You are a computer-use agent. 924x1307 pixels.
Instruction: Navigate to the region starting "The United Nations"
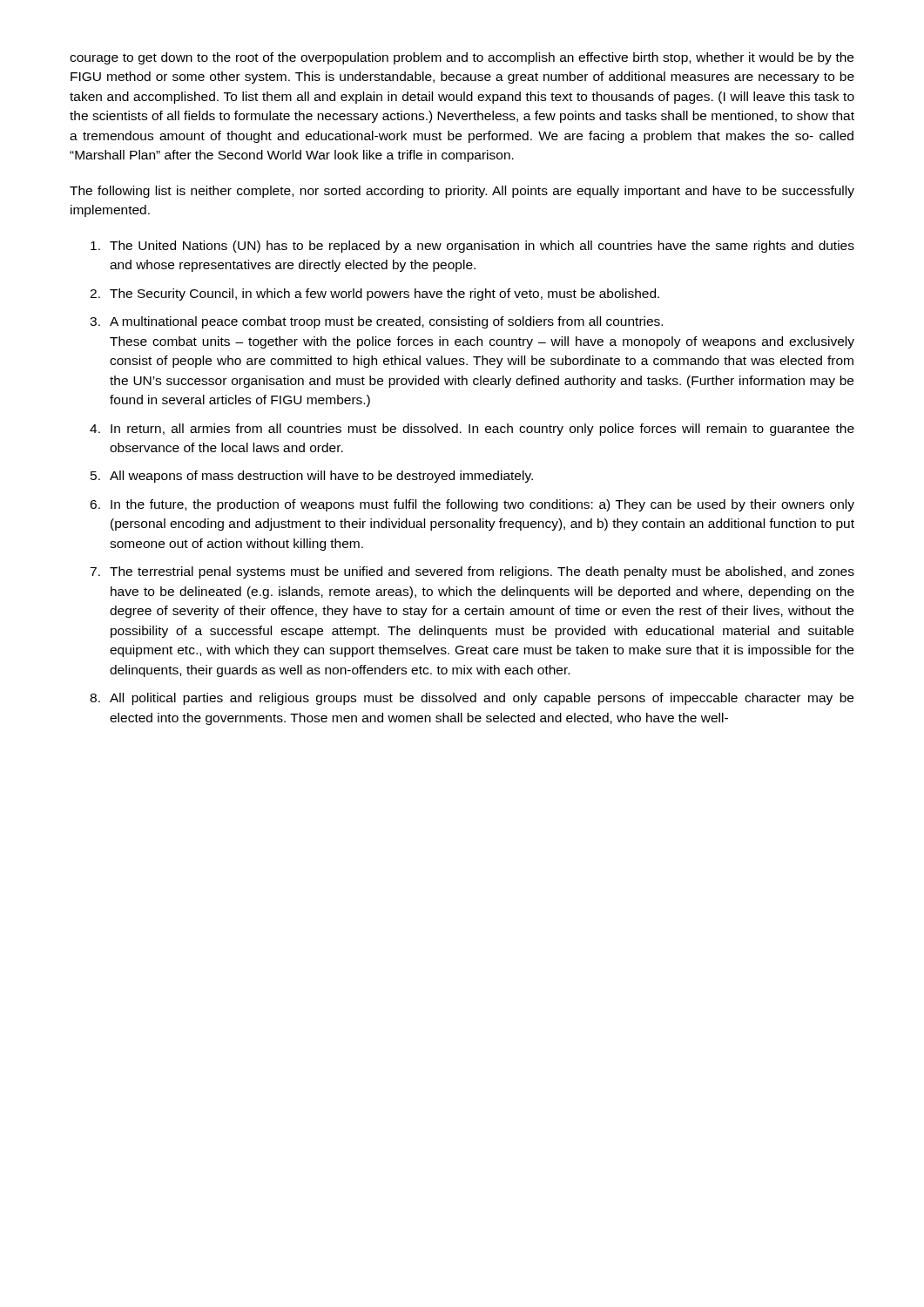tap(462, 256)
